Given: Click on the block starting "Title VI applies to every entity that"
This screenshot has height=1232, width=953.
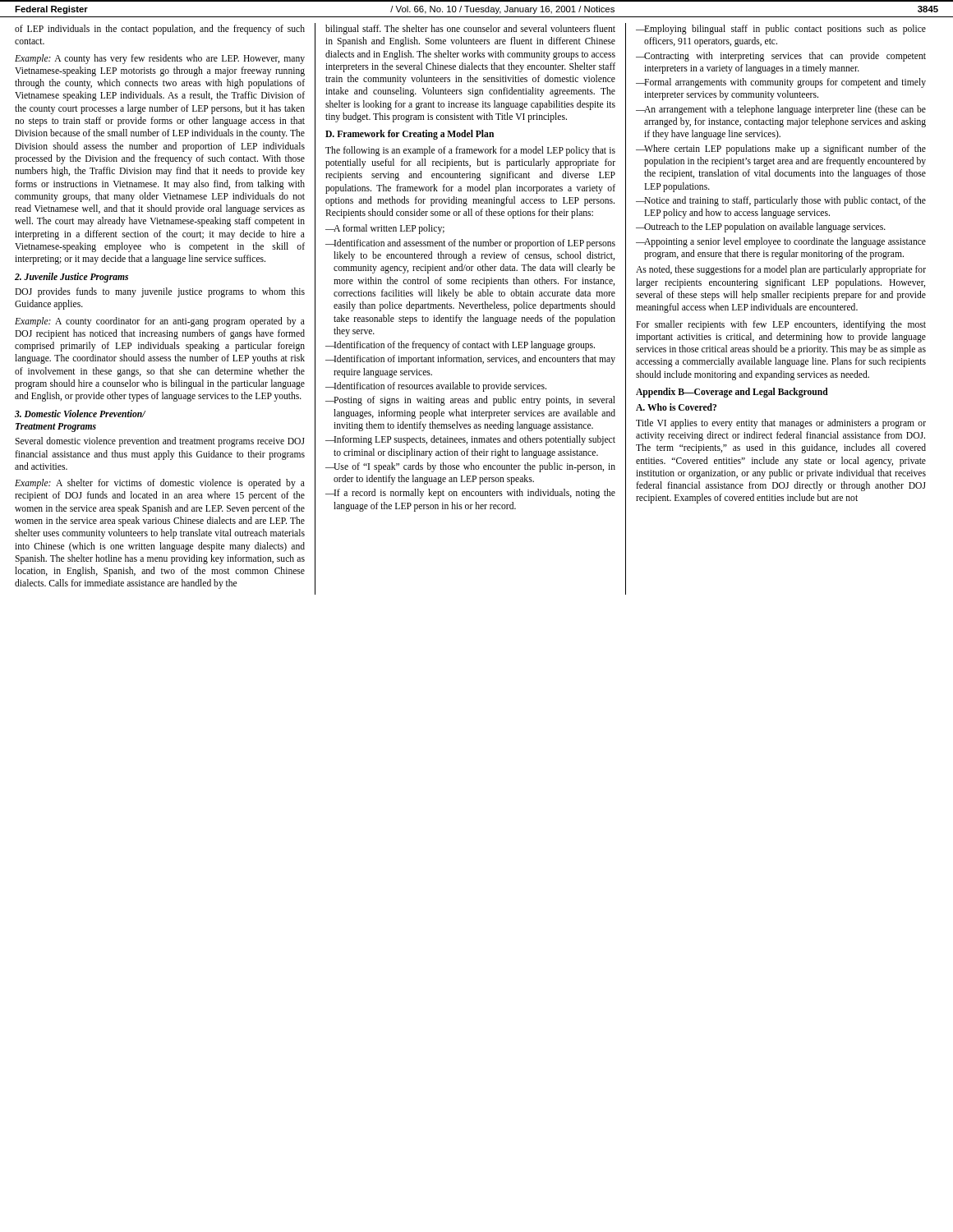Looking at the screenshot, I should pos(781,461).
